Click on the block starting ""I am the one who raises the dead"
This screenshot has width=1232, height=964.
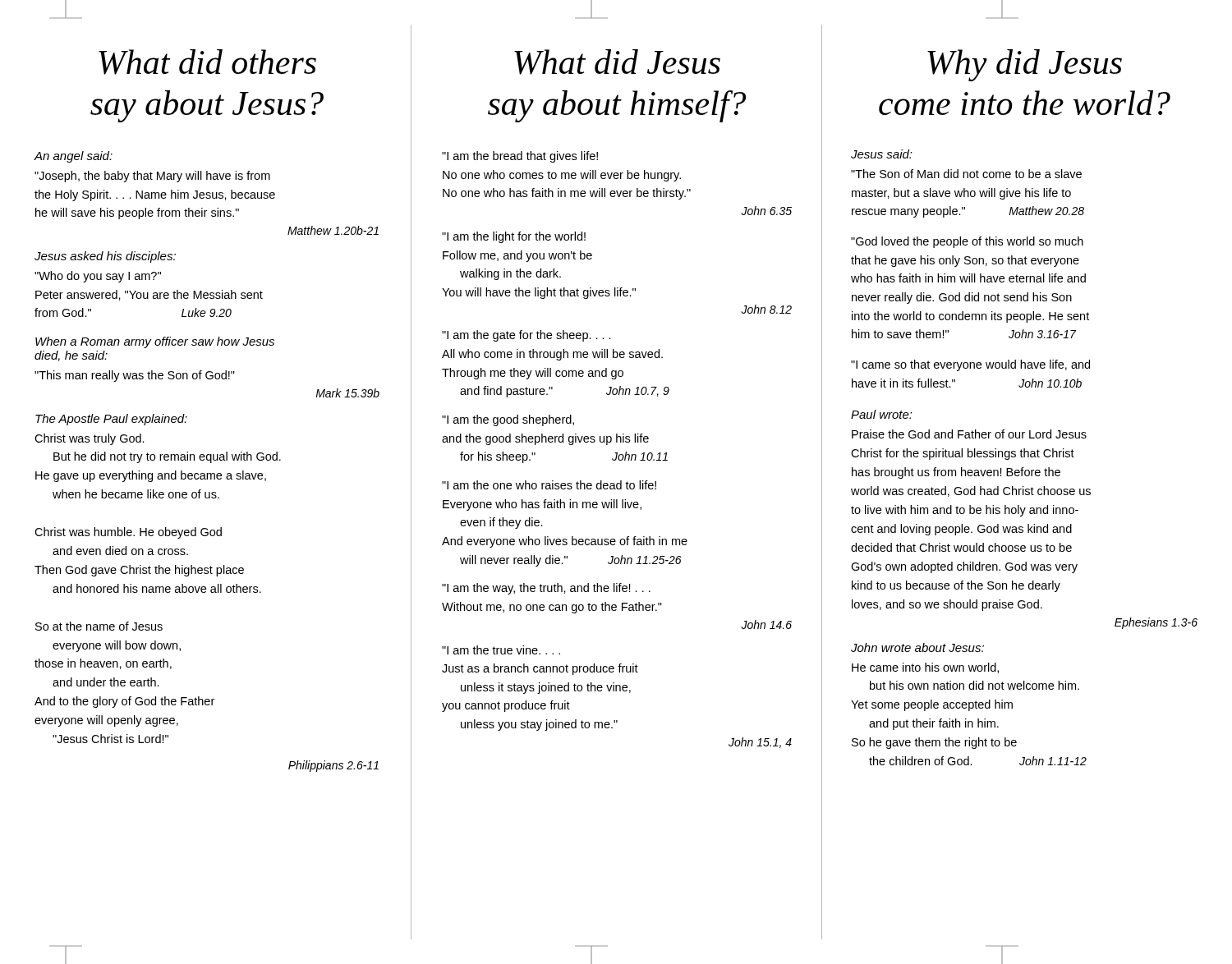coord(549,485)
